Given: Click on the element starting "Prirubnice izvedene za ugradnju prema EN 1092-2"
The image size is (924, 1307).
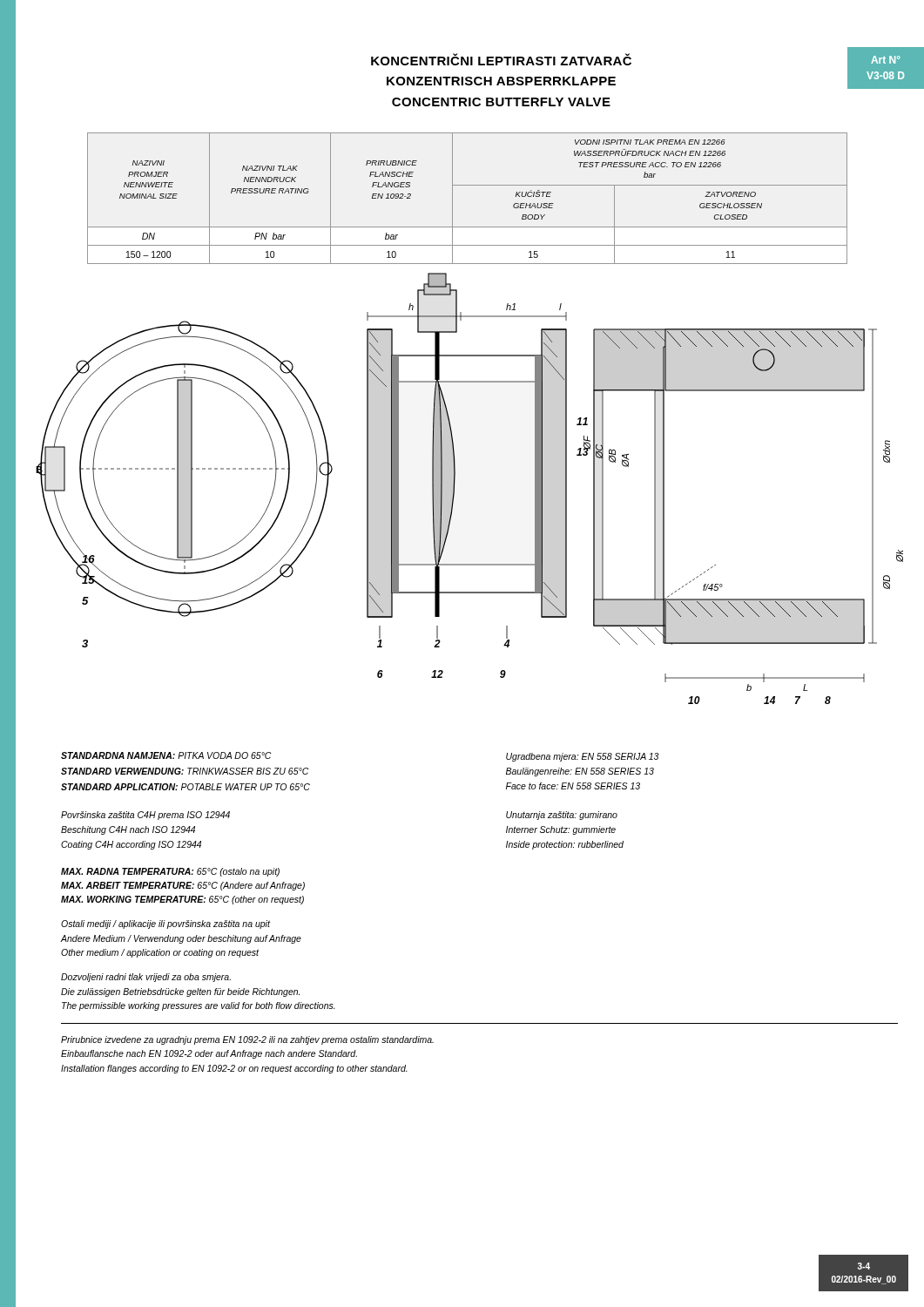Looking at the screenshot, I should pos(248,1054).
